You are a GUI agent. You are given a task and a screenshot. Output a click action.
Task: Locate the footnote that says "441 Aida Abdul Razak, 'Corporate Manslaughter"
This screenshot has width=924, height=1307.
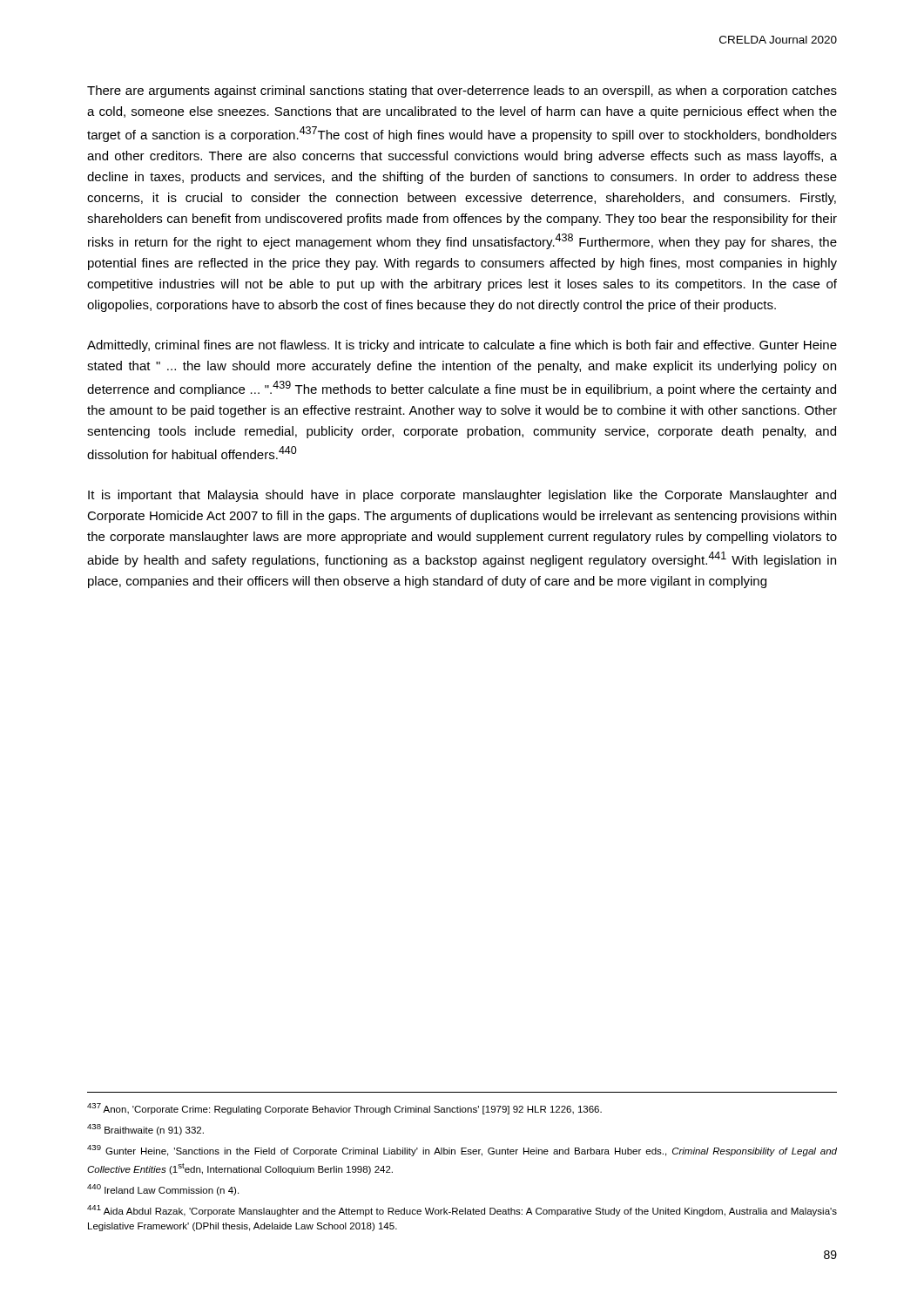pyautogui.click(x=462, y=1217)
